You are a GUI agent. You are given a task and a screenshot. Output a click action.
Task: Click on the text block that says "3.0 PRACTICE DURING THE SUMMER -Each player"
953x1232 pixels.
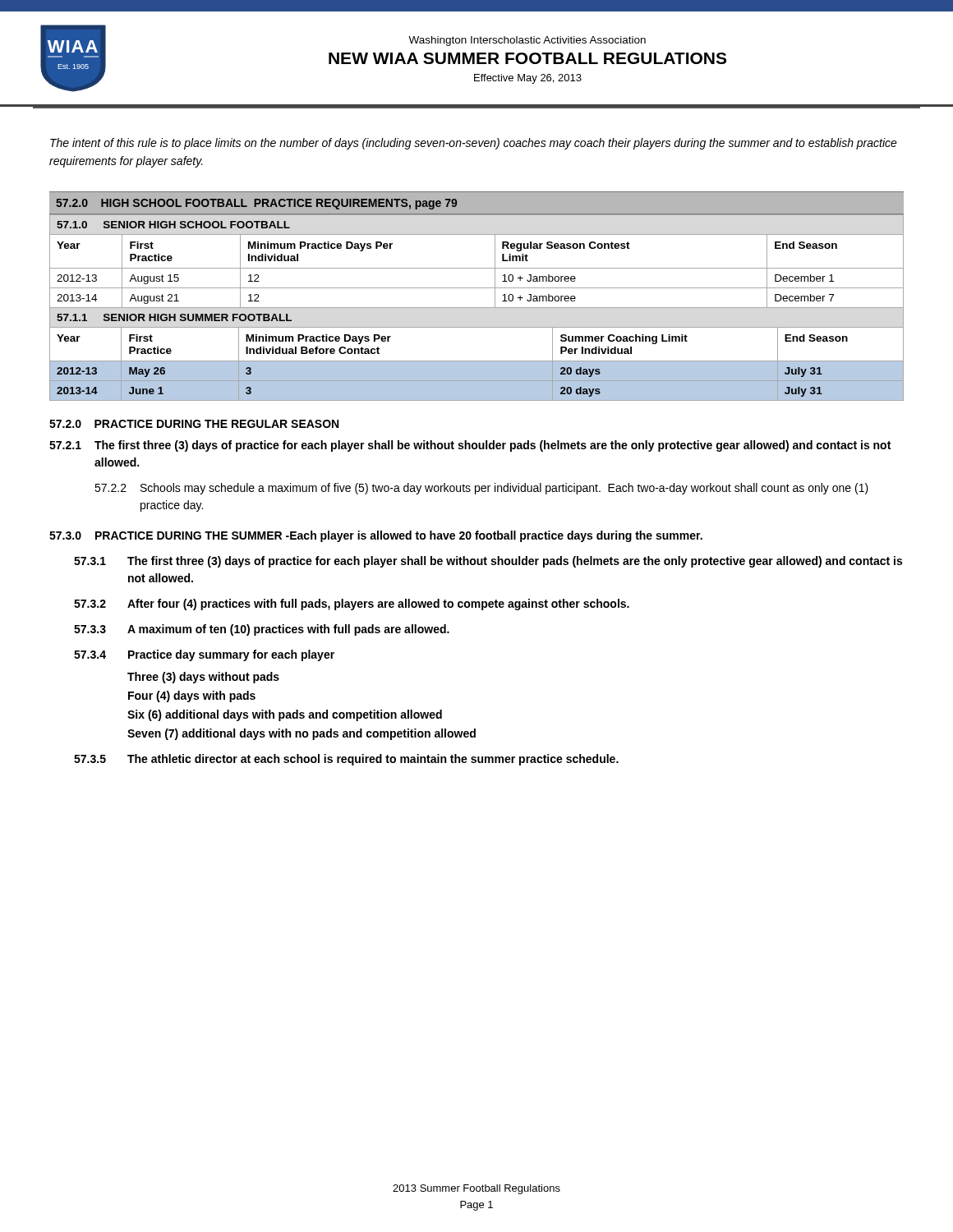pyautogui.click(x=476, y=536)
